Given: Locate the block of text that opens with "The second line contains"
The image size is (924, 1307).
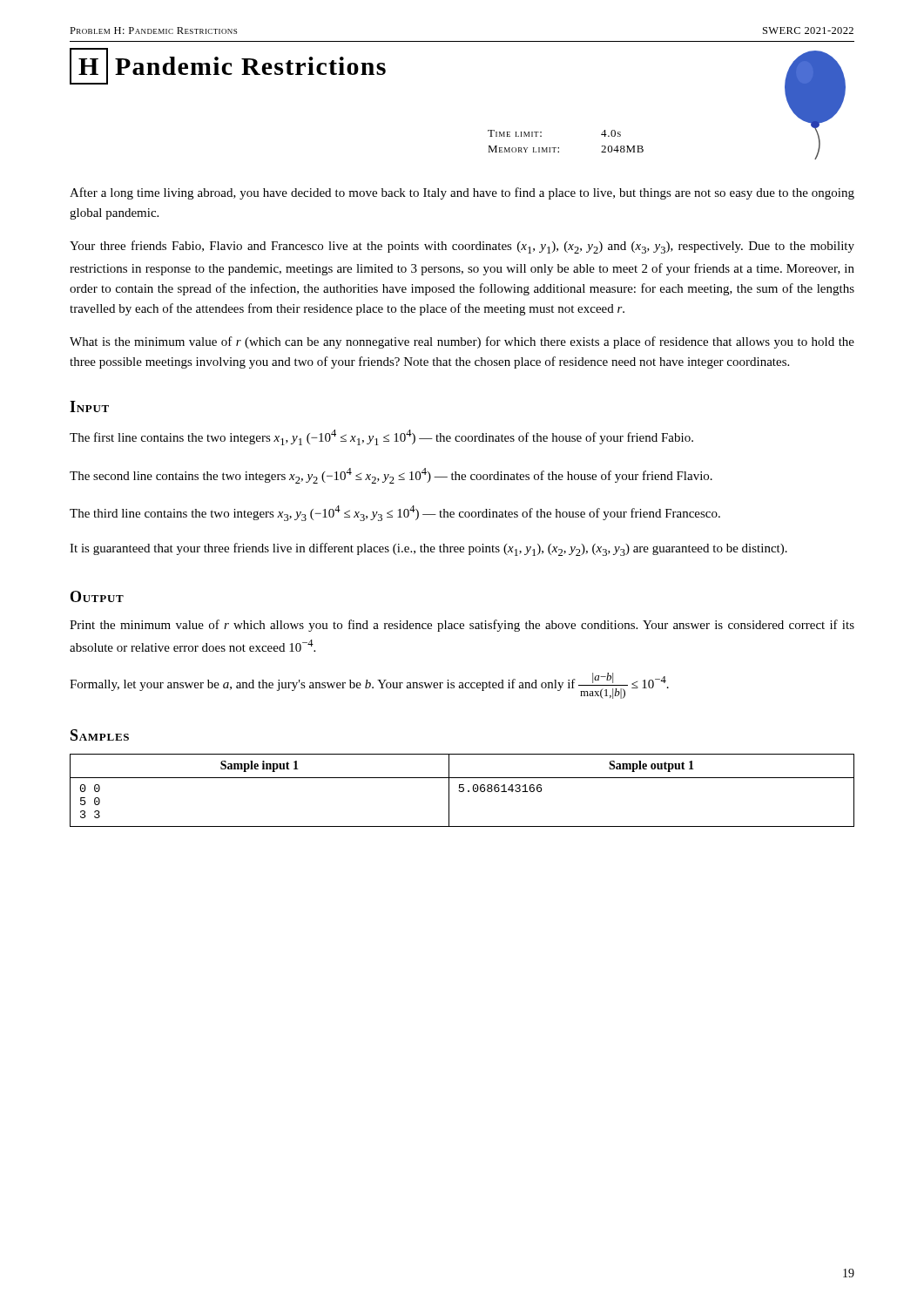Looking at the screenshot, I should click(391, 475).
